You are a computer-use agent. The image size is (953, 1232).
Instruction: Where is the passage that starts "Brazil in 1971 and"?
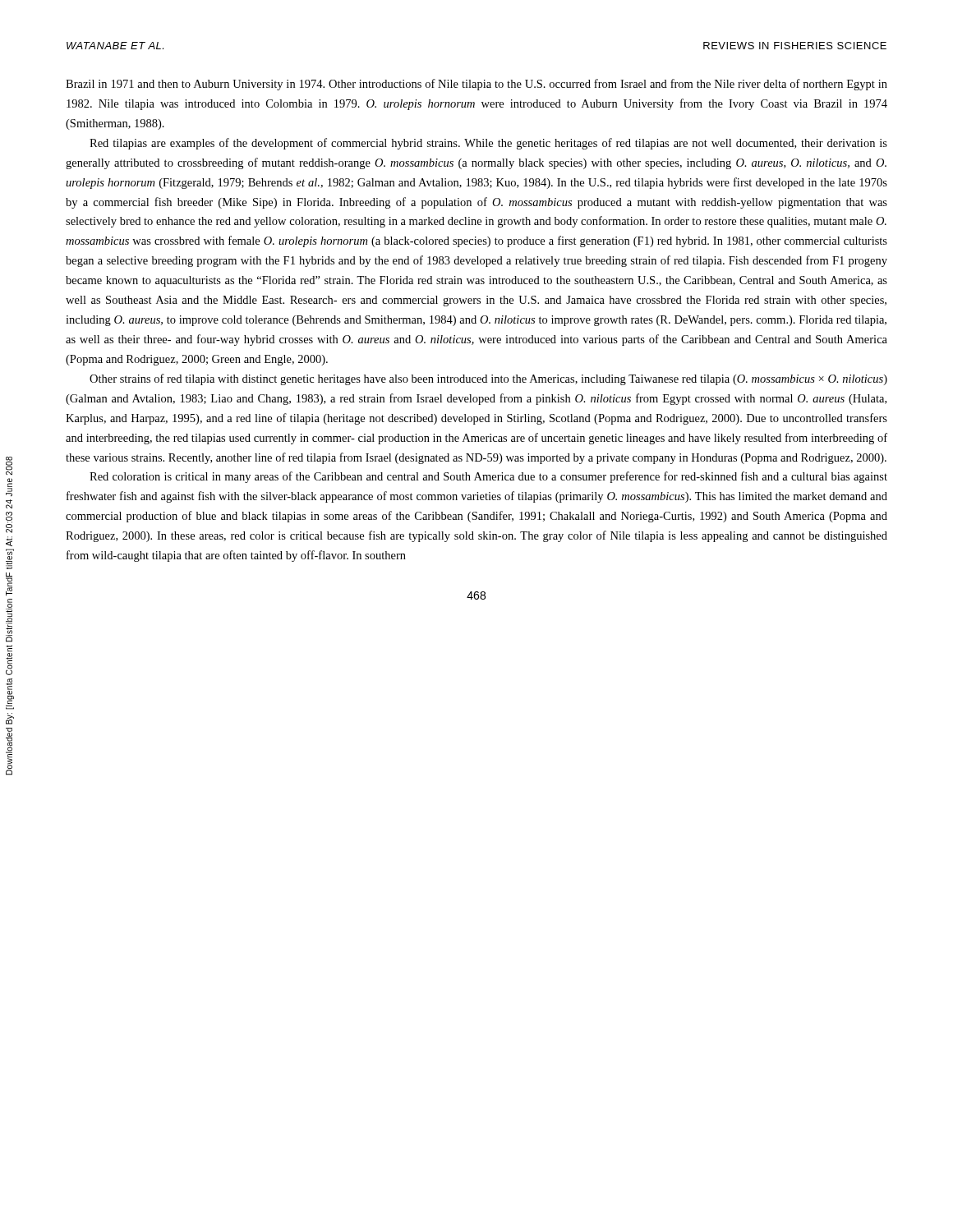pyautogui.click(x=476, y=104)
